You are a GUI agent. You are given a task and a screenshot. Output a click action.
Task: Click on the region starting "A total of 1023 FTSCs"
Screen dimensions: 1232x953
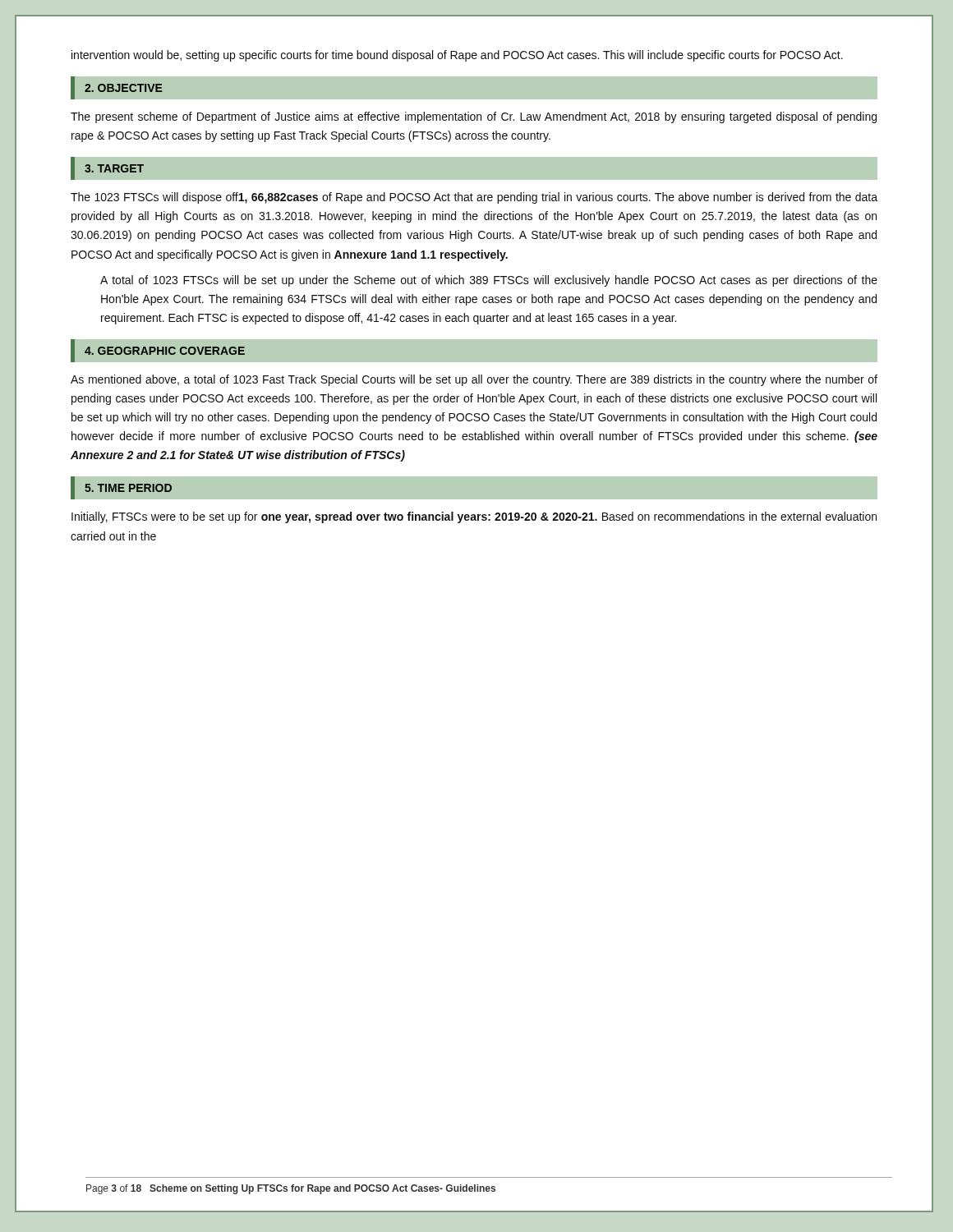coord(489,299)
